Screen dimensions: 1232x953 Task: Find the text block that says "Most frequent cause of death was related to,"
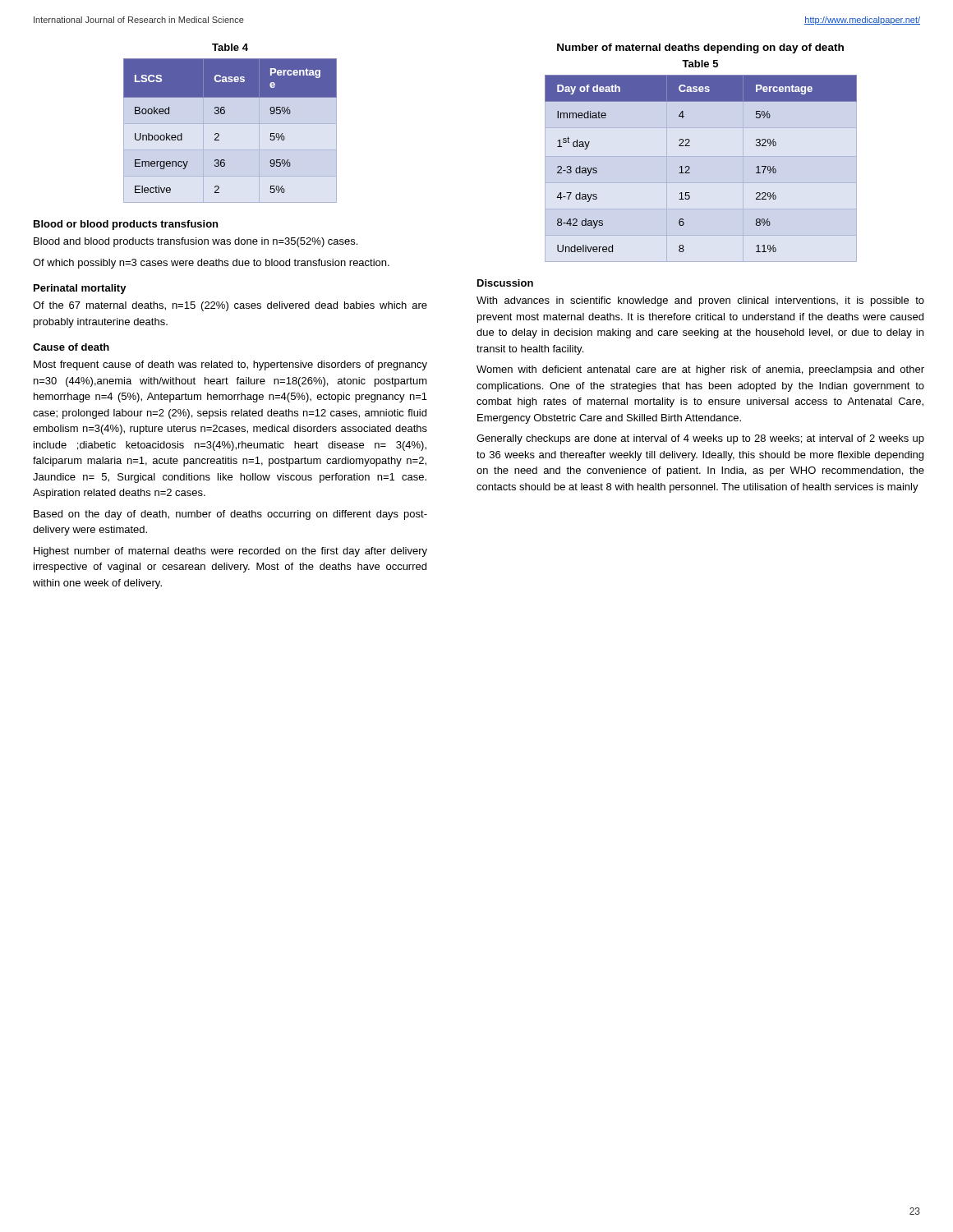(230, 428)
